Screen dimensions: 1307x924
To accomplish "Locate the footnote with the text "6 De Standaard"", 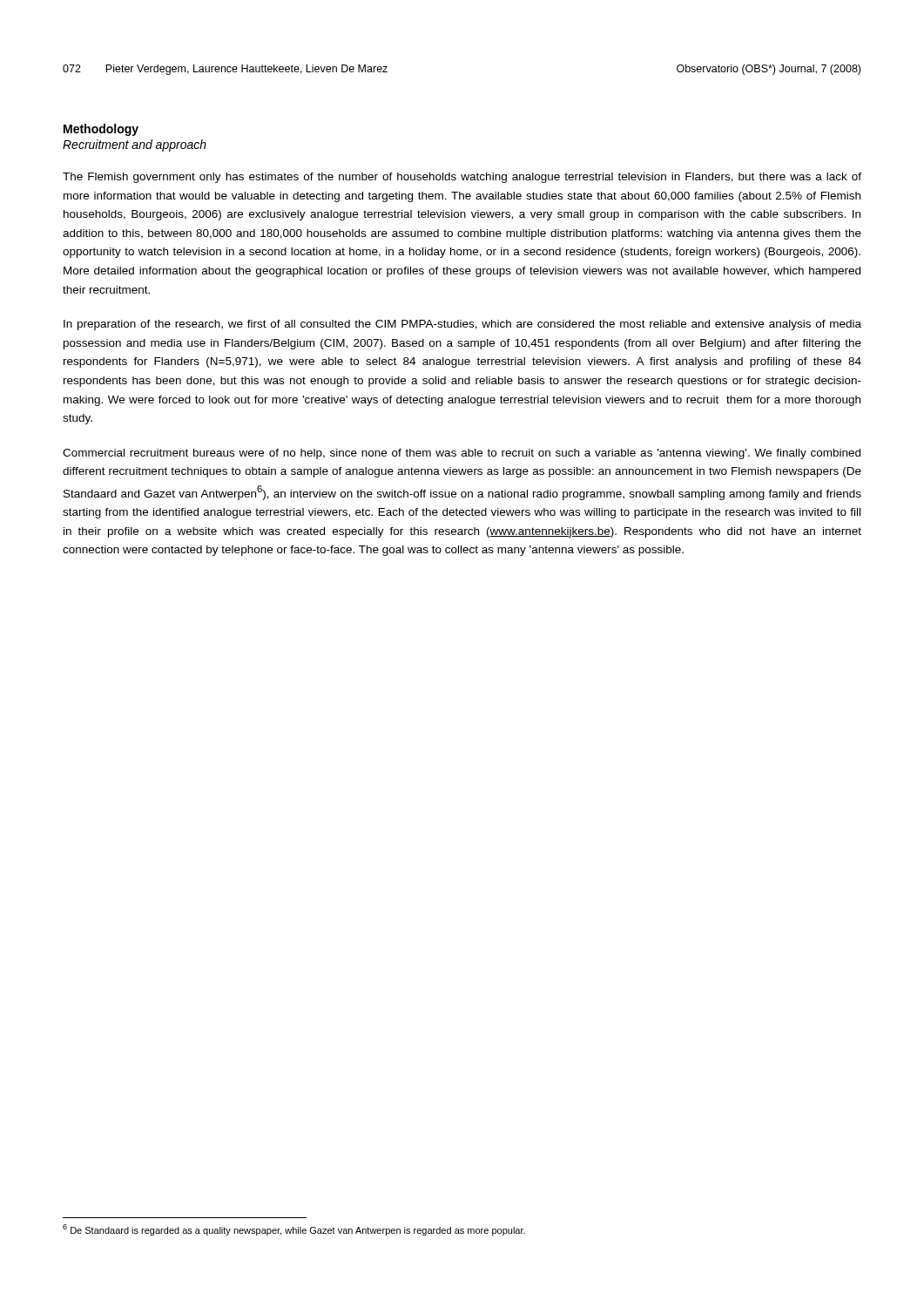I will [294, 1229].
